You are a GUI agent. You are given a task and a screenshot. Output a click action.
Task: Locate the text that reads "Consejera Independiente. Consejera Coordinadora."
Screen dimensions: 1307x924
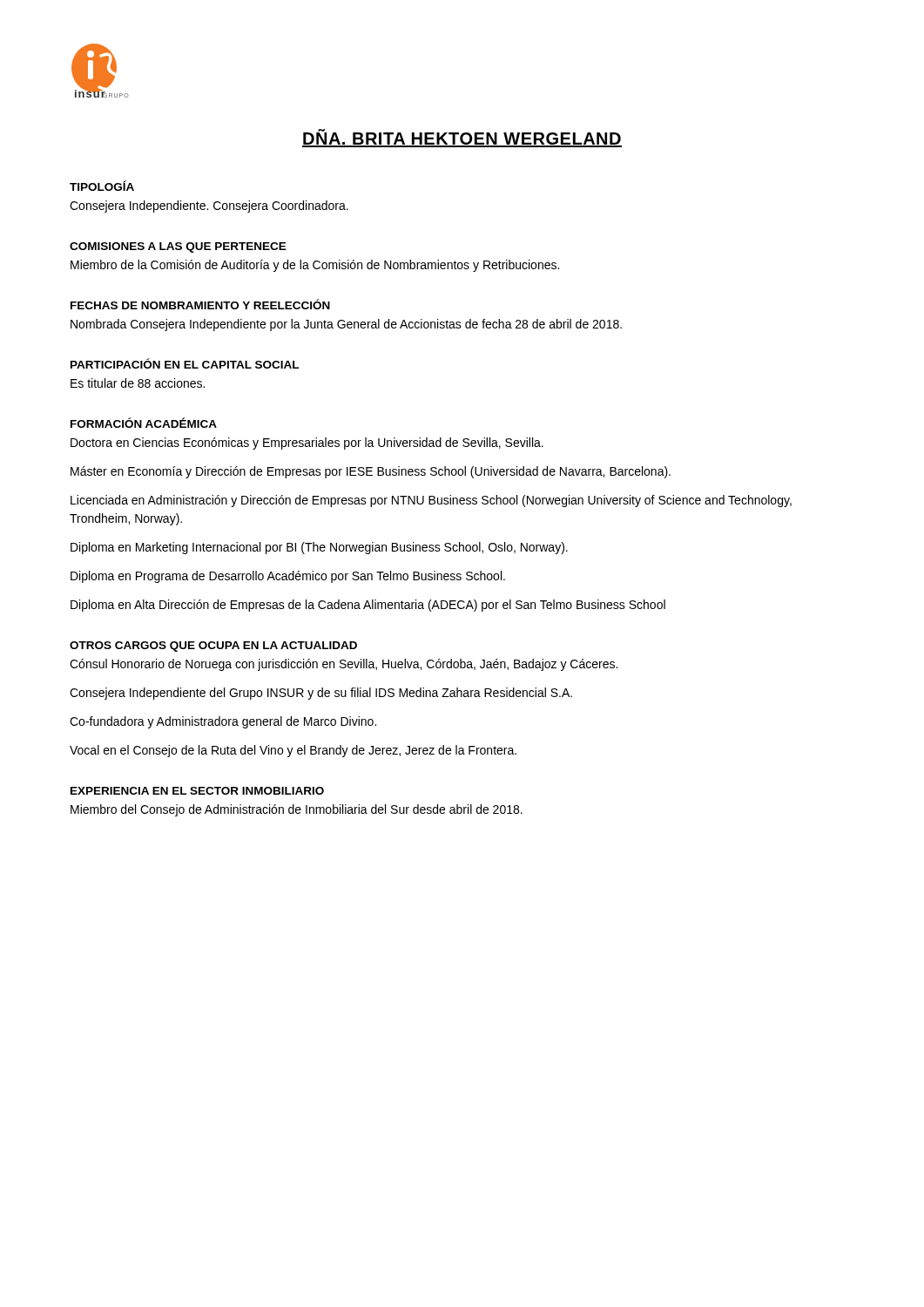[x=209, y=206]
